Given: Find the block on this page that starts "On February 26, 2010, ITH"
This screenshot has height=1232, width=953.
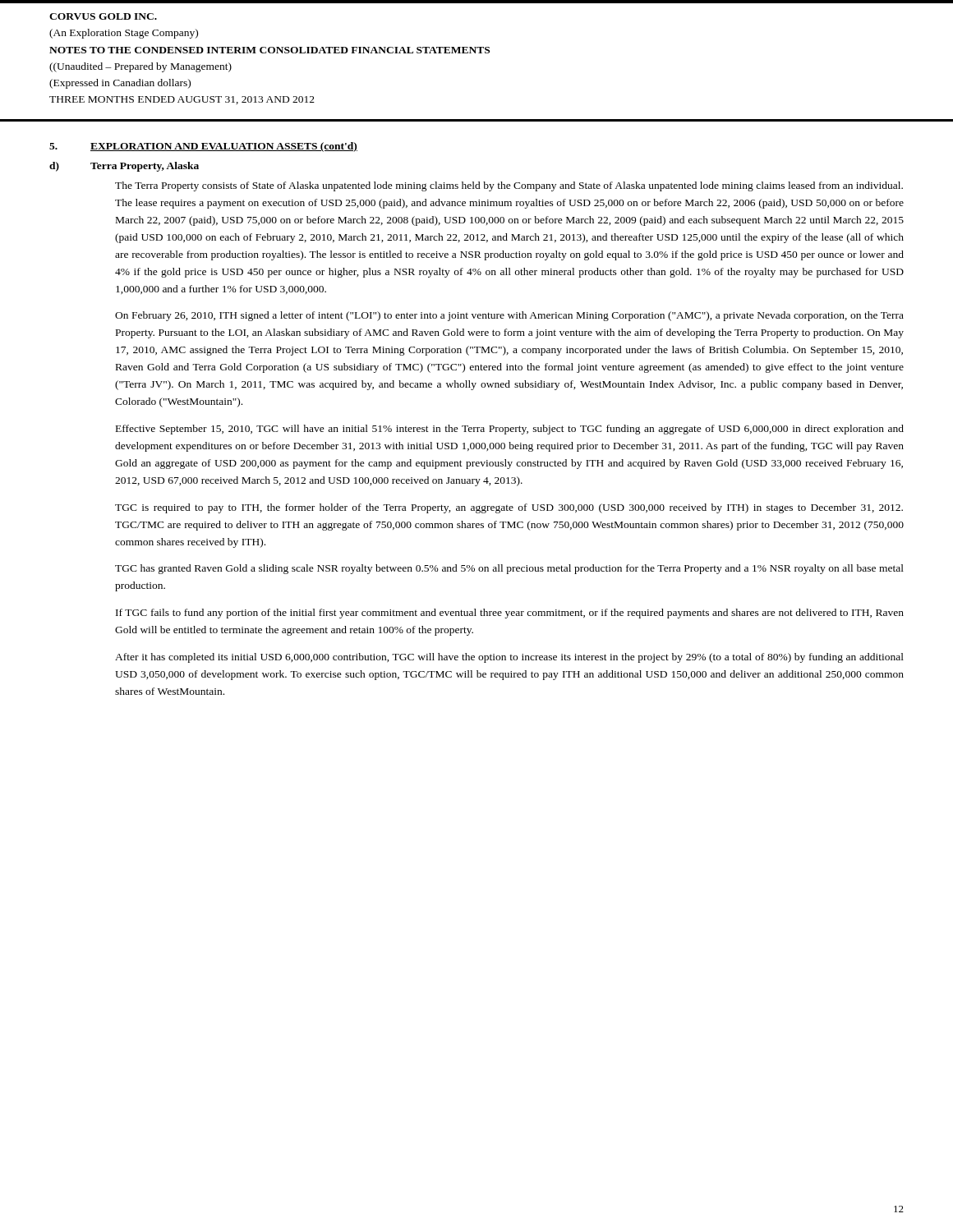Looking at the screenshot, I should pos(509,358).
